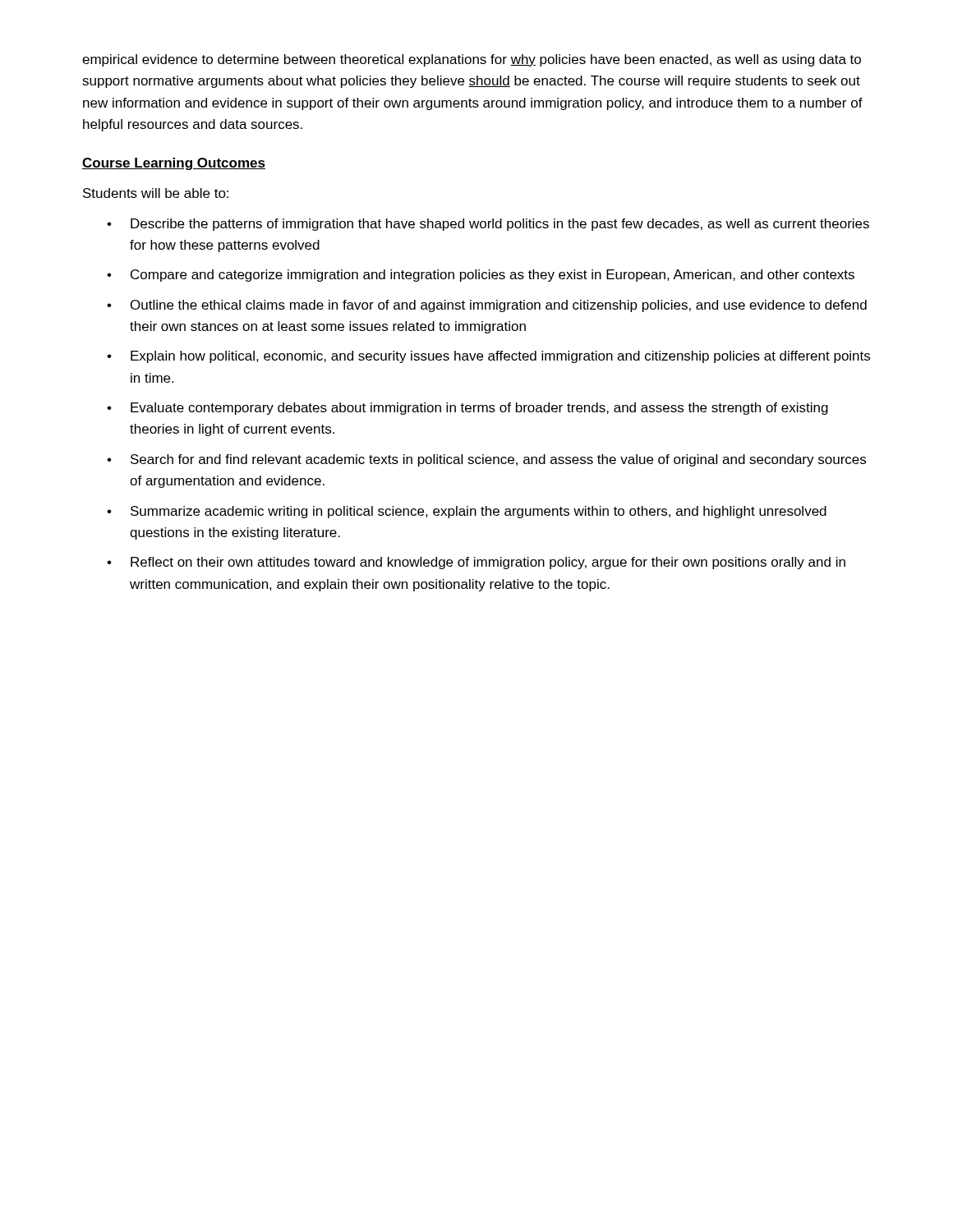Locate the list item that reads "• Search for"
Image resolution: width=953 pixels, height=1232 pixels.
[x=476, y=471]
